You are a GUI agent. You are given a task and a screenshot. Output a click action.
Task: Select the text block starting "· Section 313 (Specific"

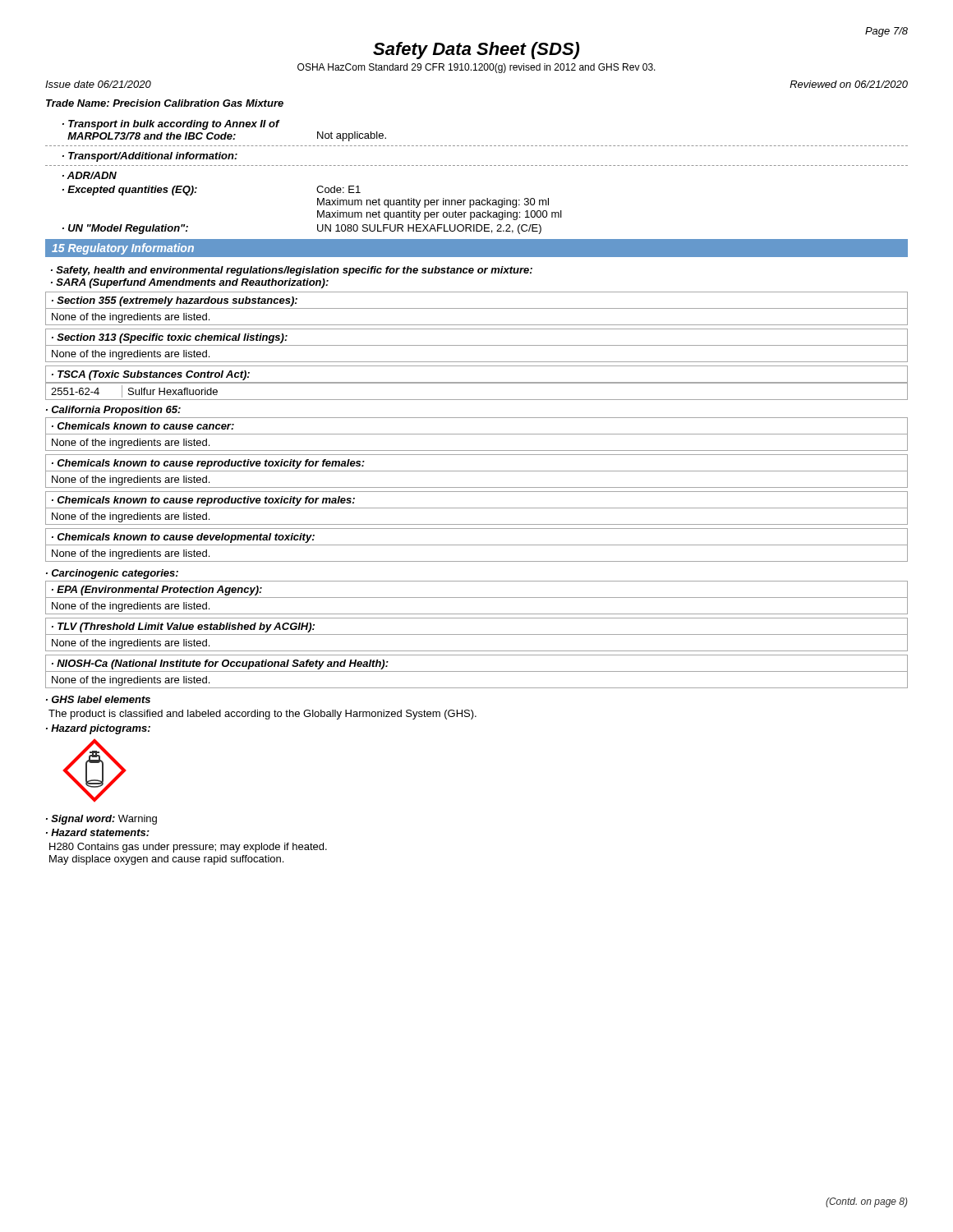[x=169, y=337]
